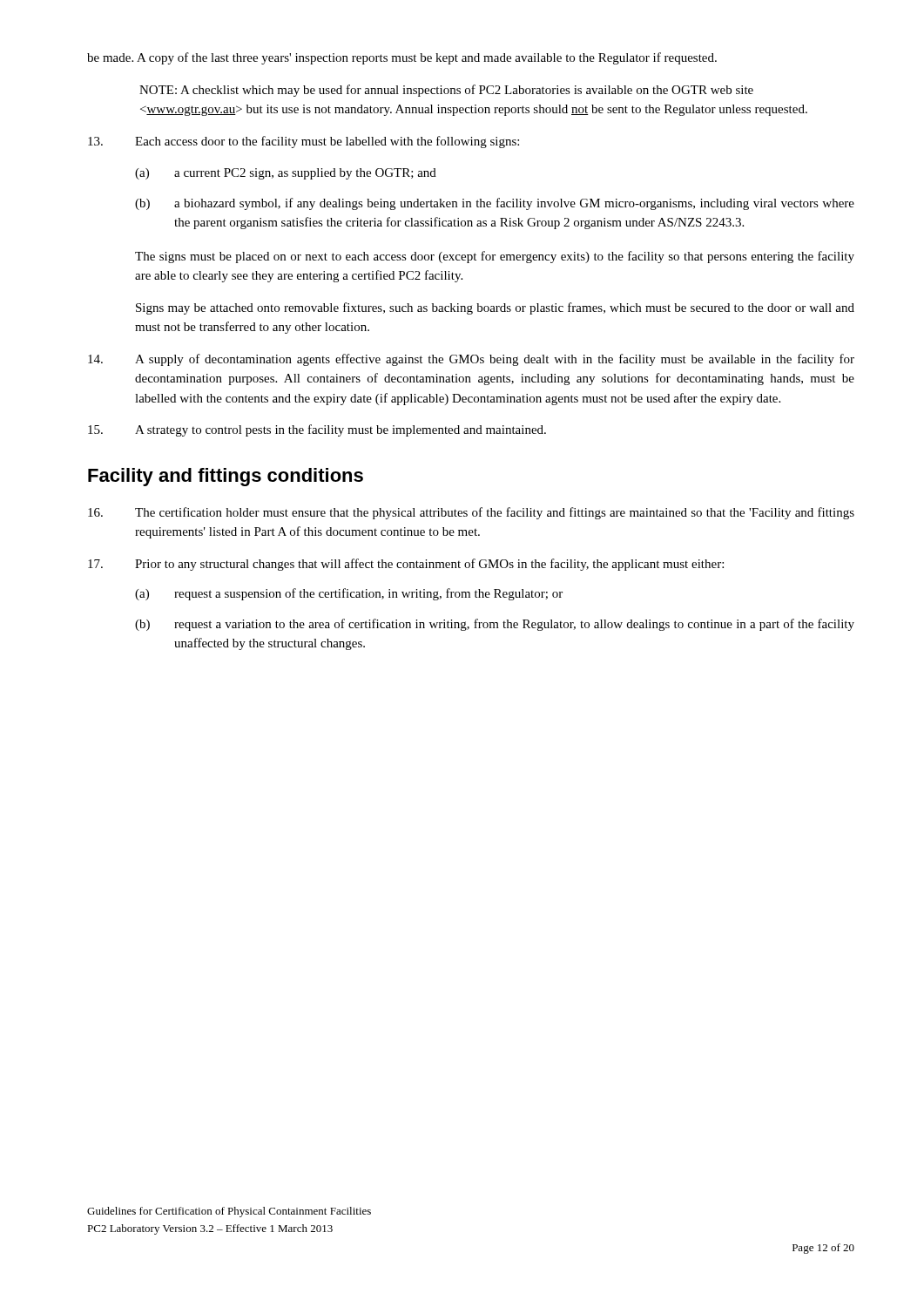Select the list item containing "14. A supply of decontamination"

(x=471, y=378)
